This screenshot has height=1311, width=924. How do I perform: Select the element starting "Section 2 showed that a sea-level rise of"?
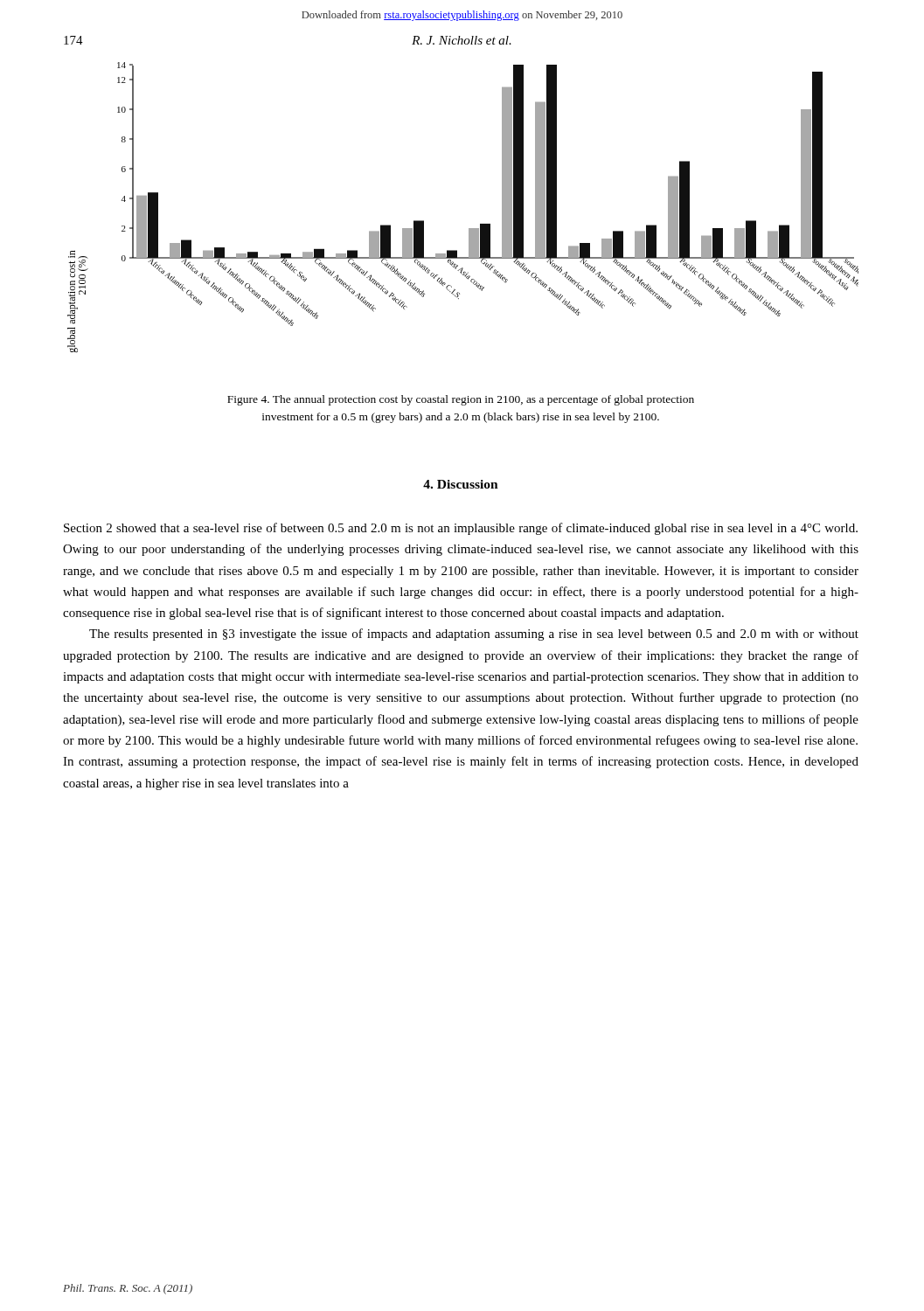[x=461, y=655]
